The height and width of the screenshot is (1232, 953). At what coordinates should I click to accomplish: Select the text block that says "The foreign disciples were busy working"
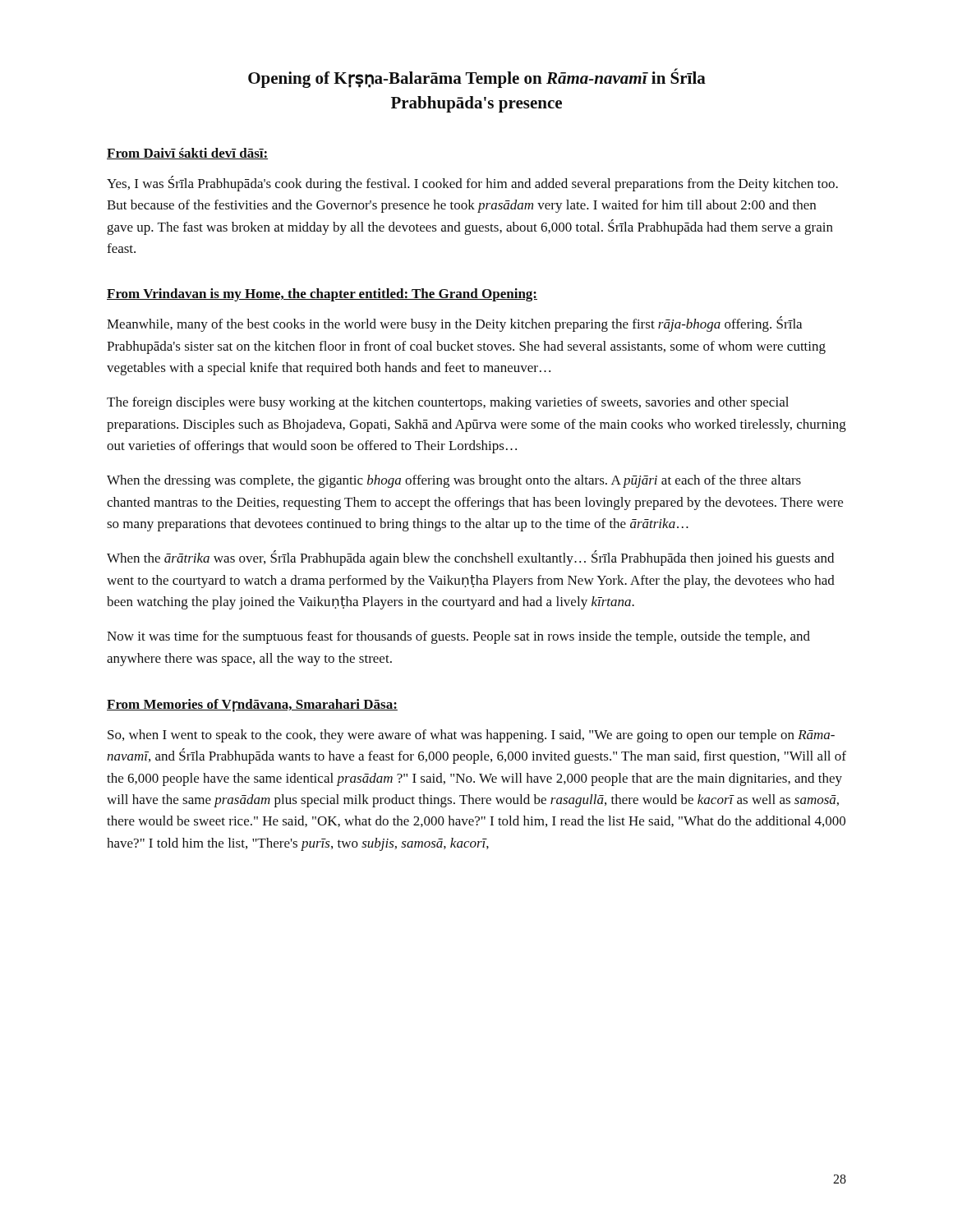(x=476, y=424)
